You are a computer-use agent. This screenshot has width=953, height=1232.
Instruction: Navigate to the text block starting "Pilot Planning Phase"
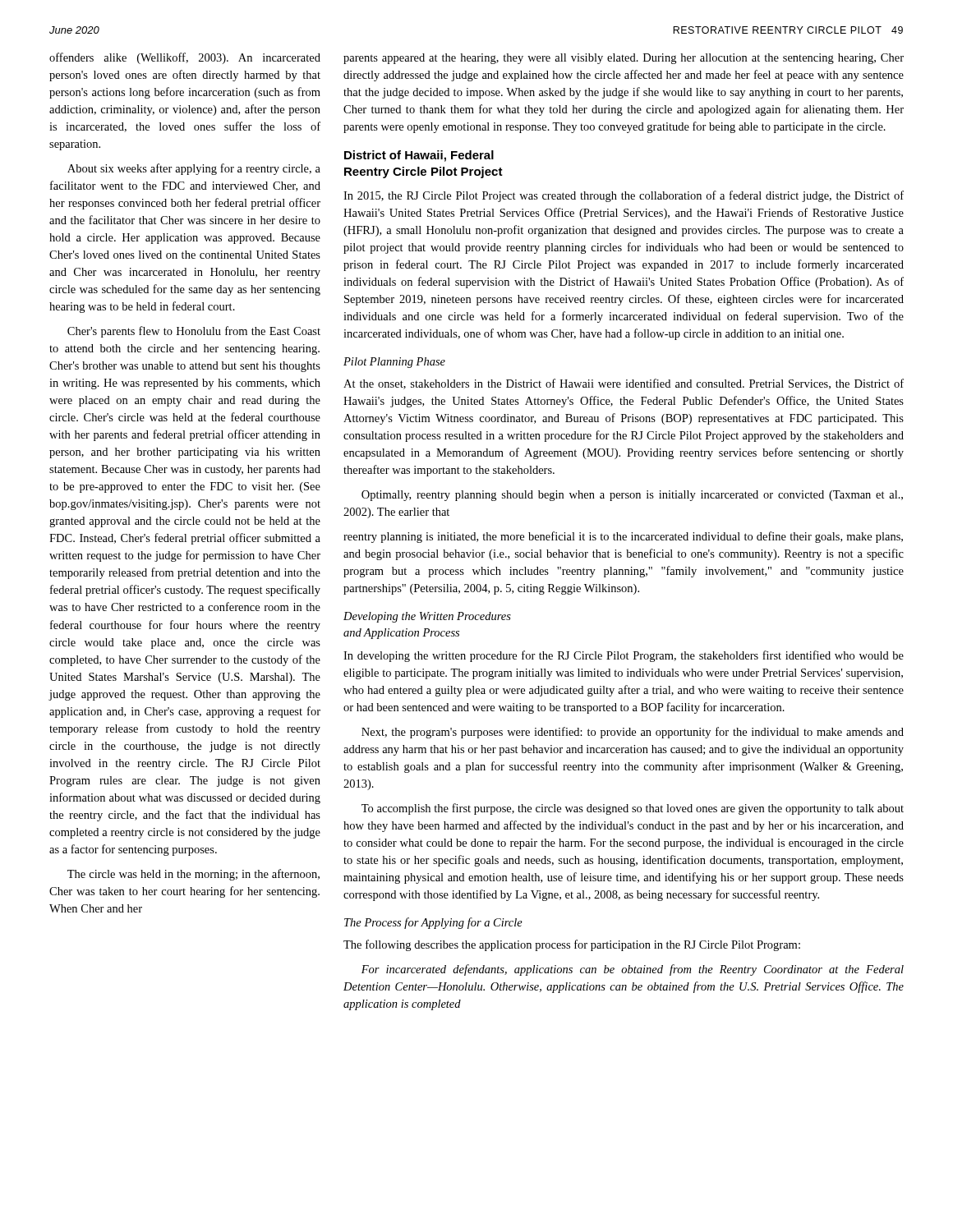pyautogui.click(x=394, y=363)
